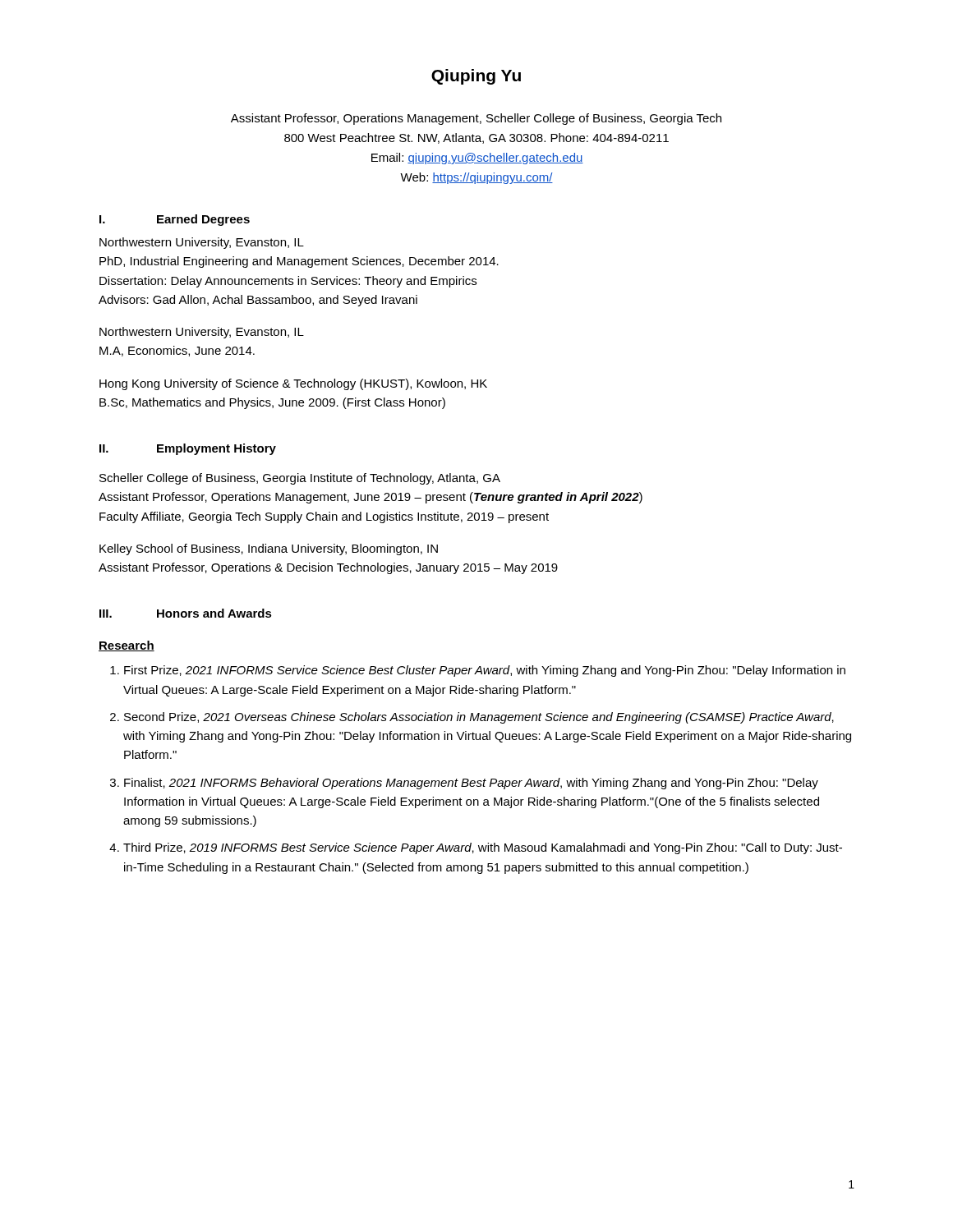Find the section header that says "III. Honors and"
The width and height of the screenshot is (953, 1232).
coord(185,613)
